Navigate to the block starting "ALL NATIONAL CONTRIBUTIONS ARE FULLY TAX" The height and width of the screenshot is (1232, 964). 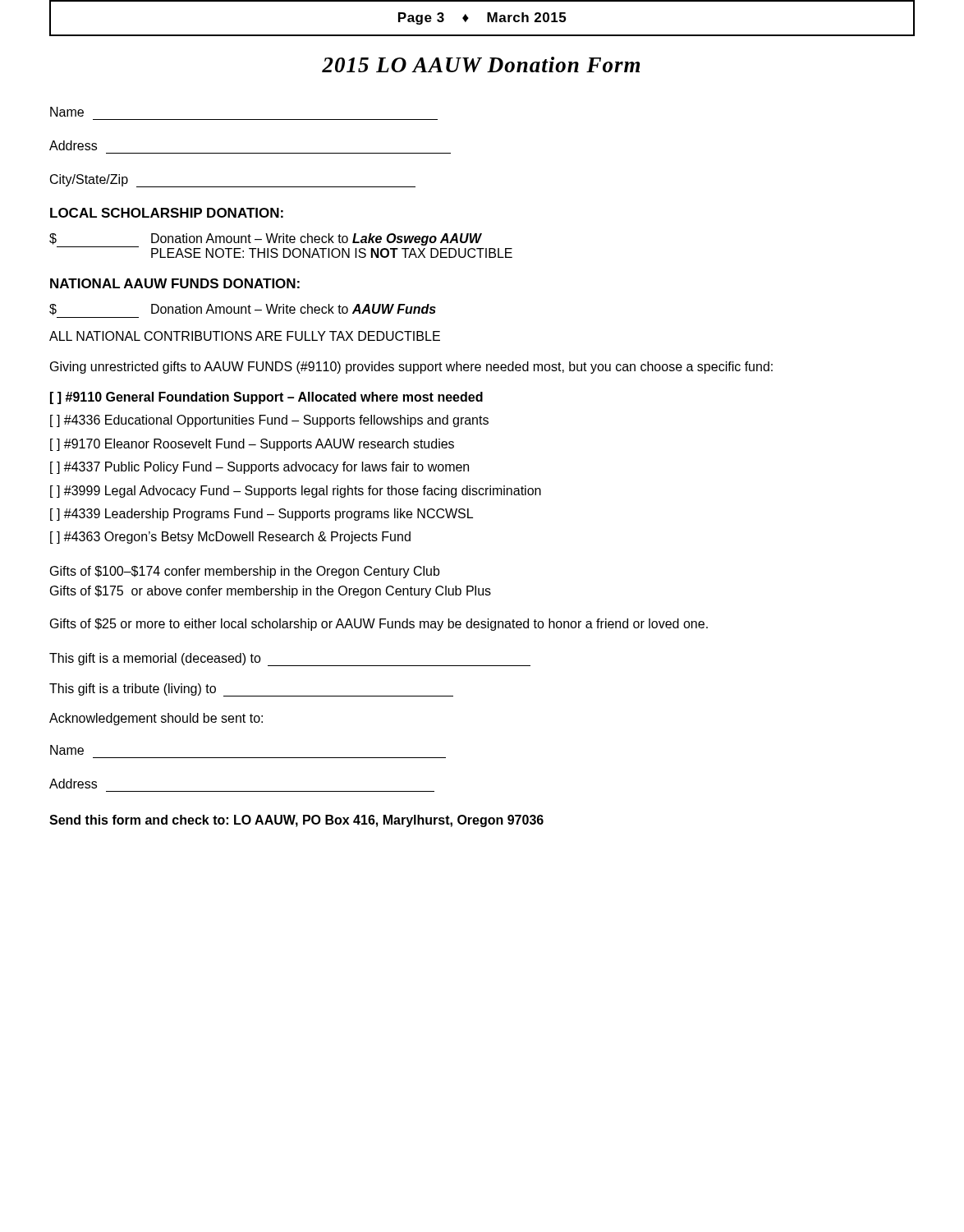click(x=245, y=336)
